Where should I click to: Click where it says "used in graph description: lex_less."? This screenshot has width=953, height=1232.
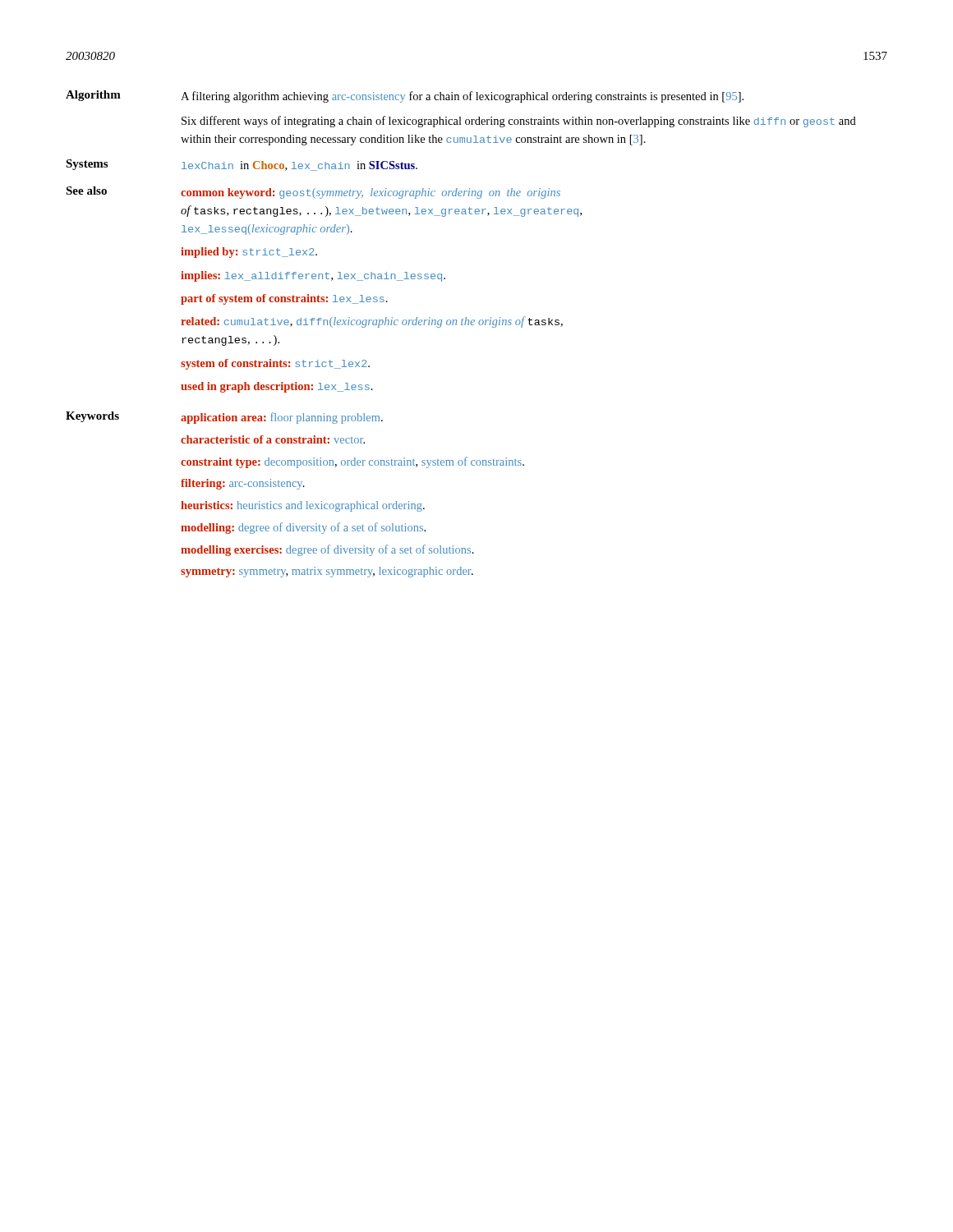277,387
